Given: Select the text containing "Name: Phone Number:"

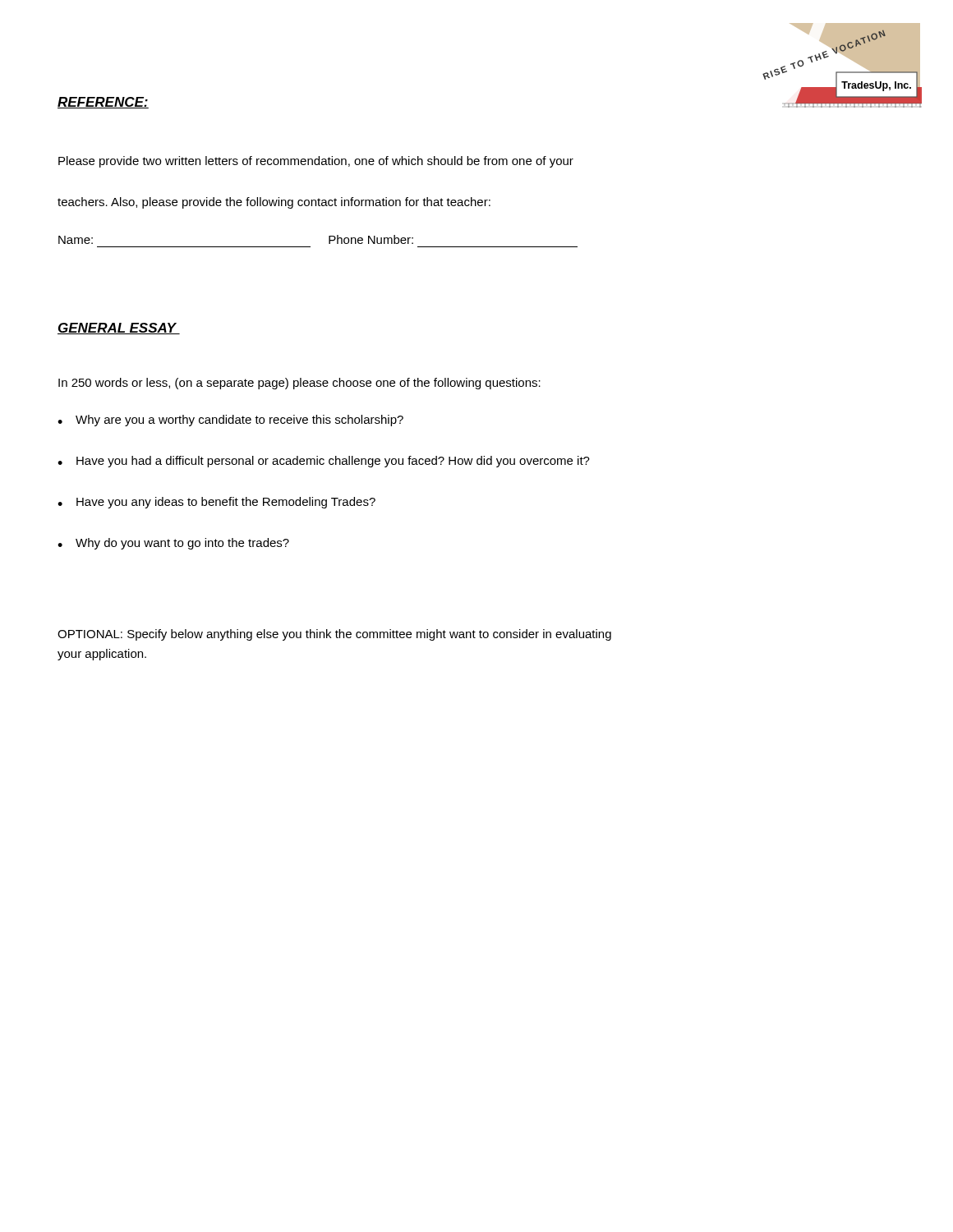Looking at the screenshot, I should (x=318, y=240).
